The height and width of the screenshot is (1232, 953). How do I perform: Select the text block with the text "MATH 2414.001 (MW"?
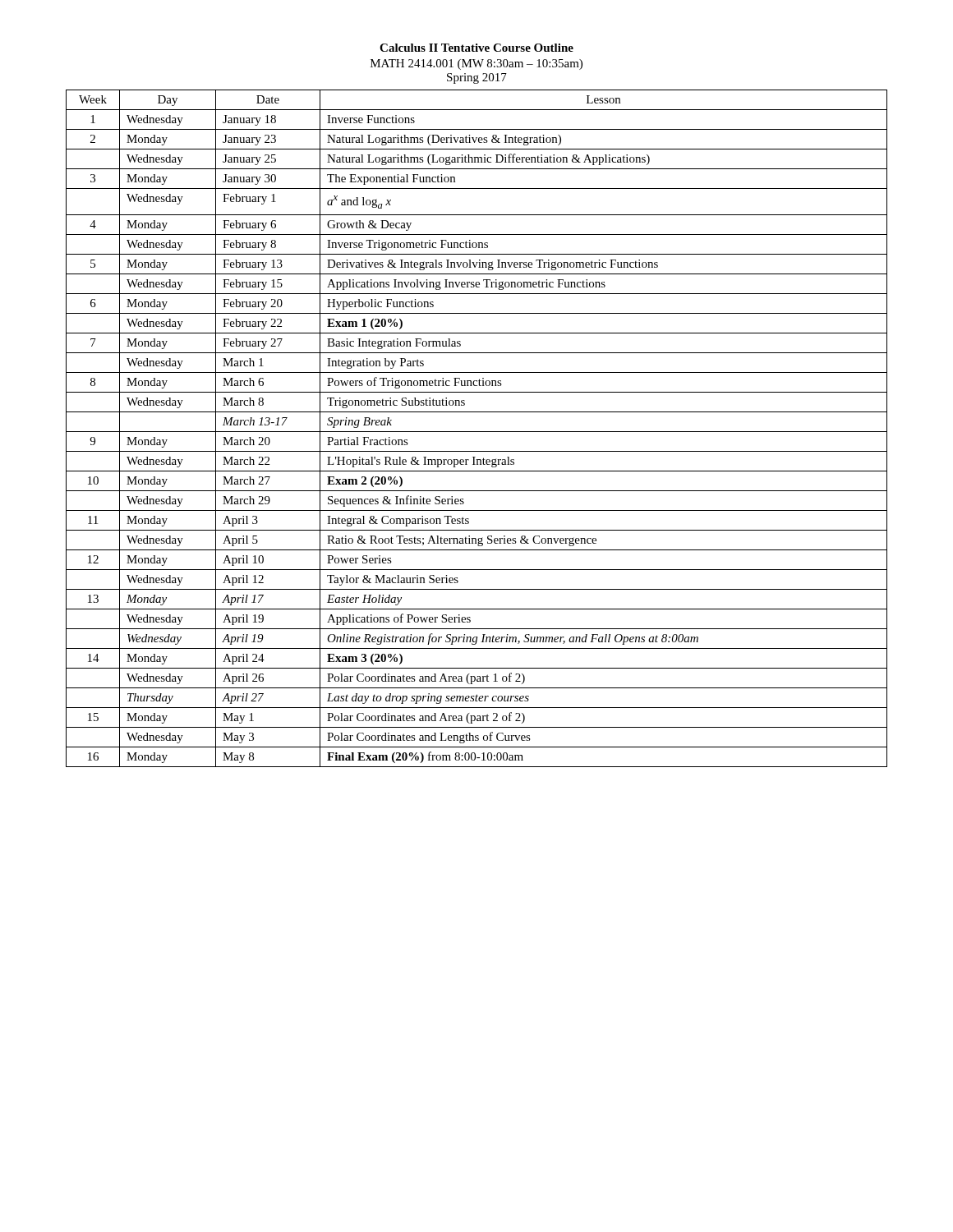[x=476, y=70]
